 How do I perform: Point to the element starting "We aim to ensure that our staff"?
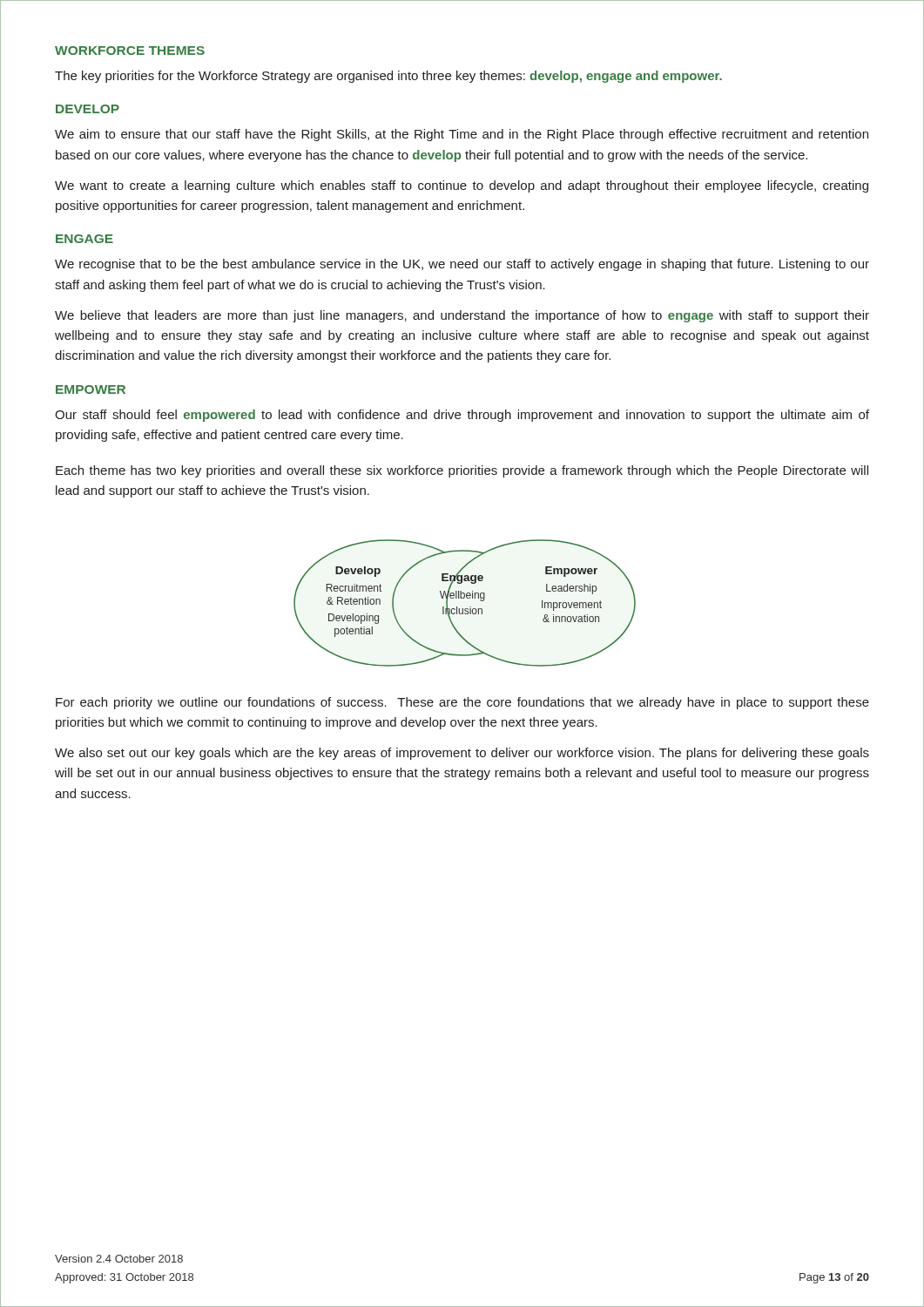click(462, 144)
